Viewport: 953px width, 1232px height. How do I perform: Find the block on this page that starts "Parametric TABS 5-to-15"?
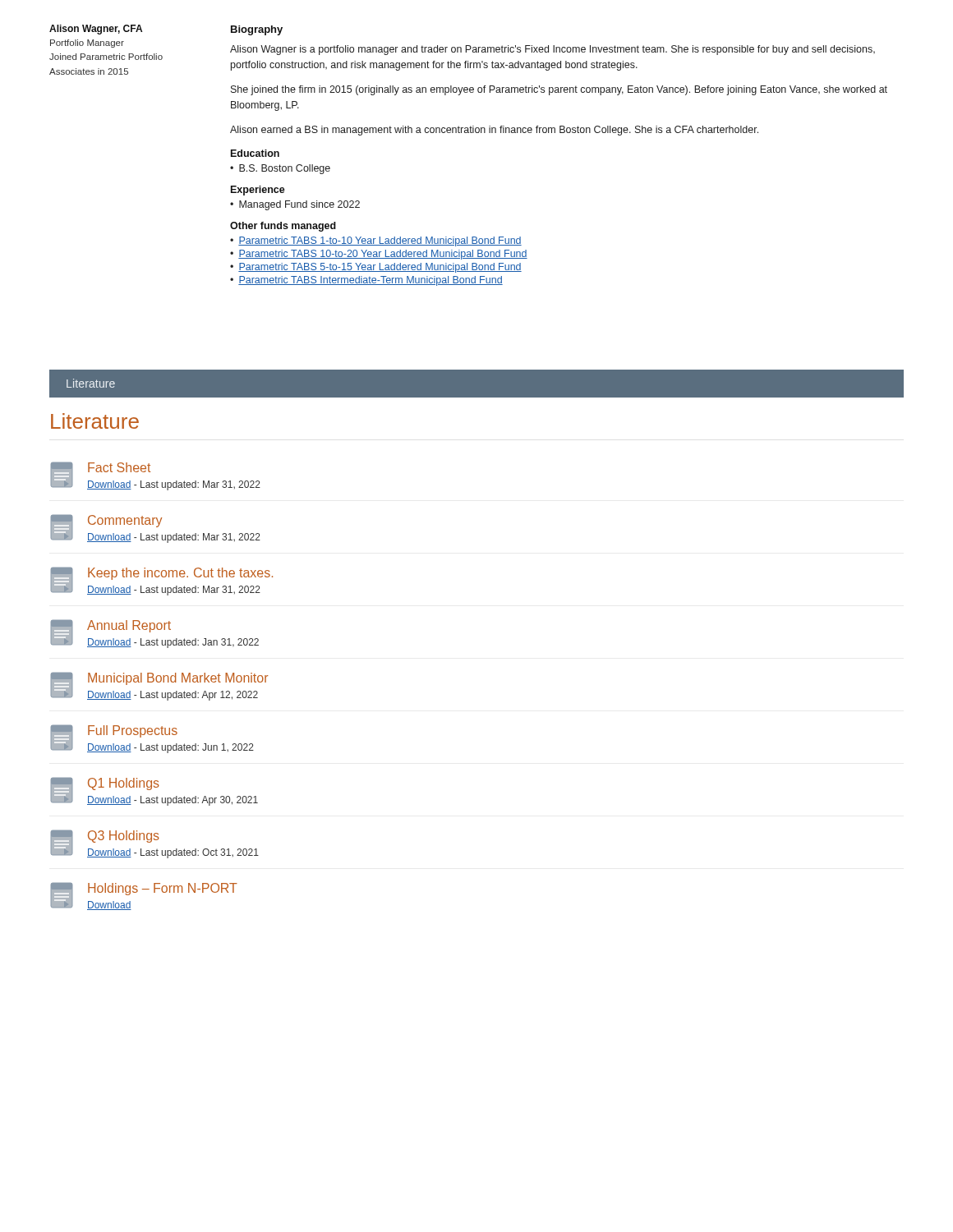(x=376, y=268)
